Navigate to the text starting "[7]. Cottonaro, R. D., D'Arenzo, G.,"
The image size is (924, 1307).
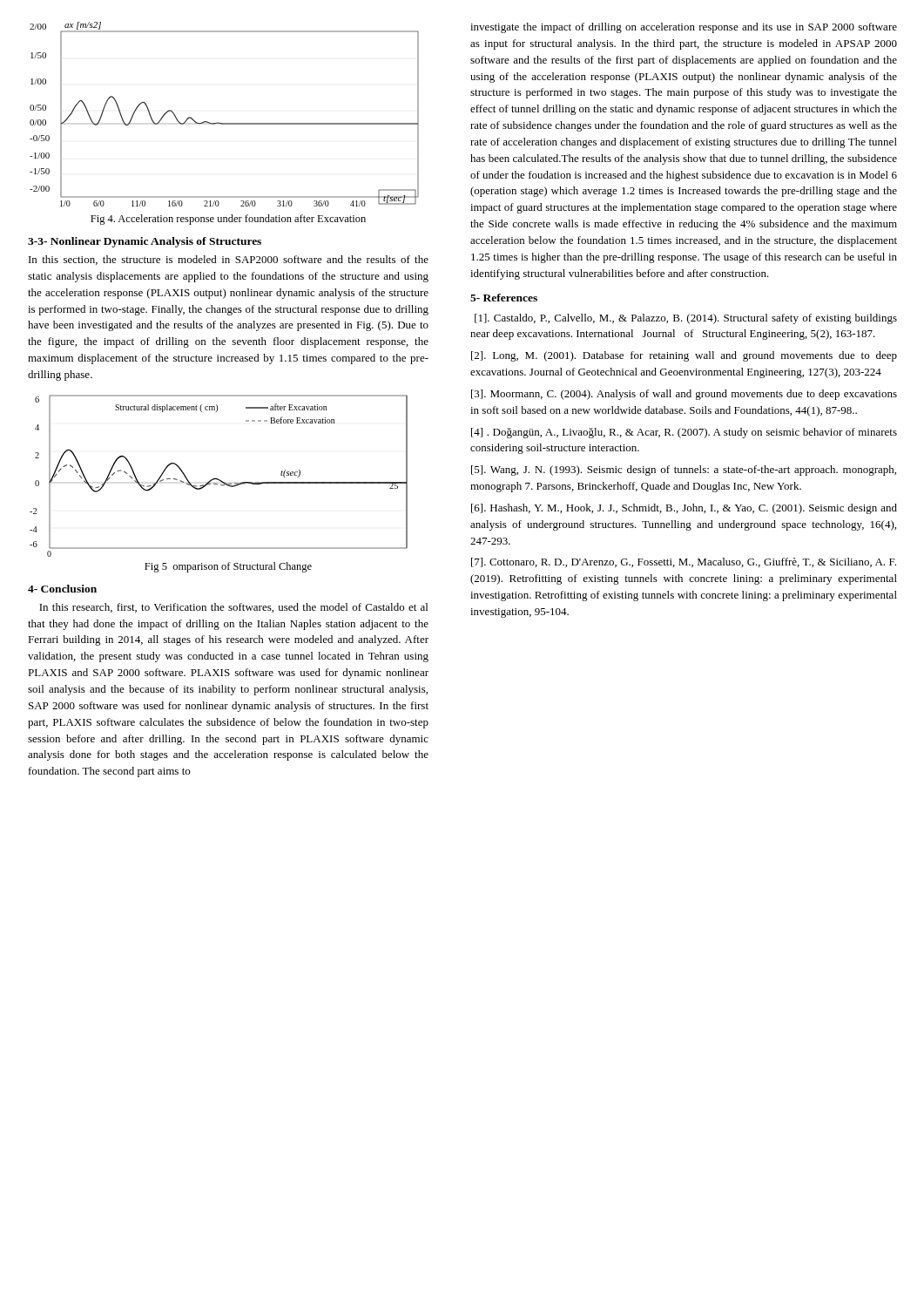point(684,587)
